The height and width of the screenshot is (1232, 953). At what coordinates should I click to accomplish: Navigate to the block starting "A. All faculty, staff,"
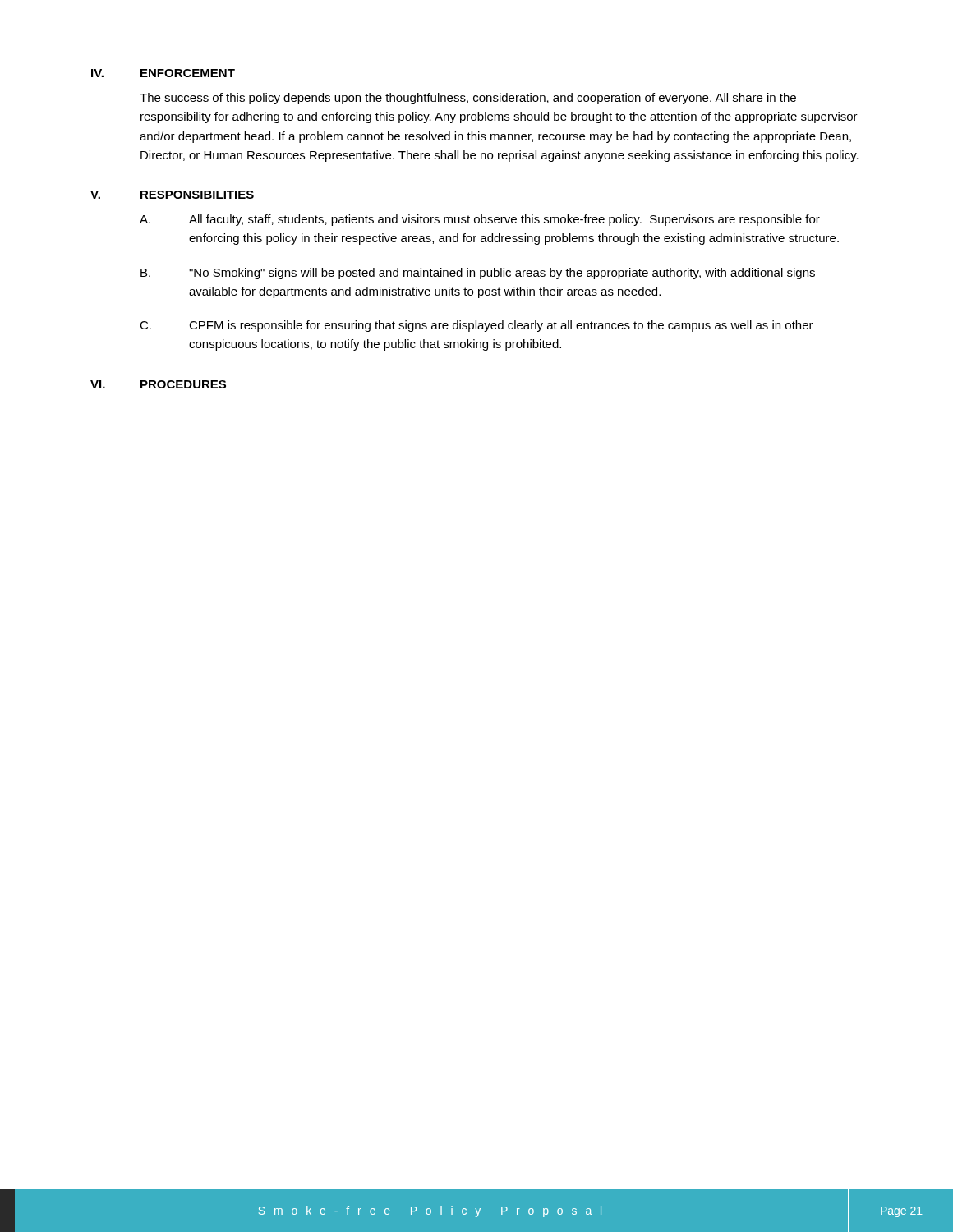point(501,229)
